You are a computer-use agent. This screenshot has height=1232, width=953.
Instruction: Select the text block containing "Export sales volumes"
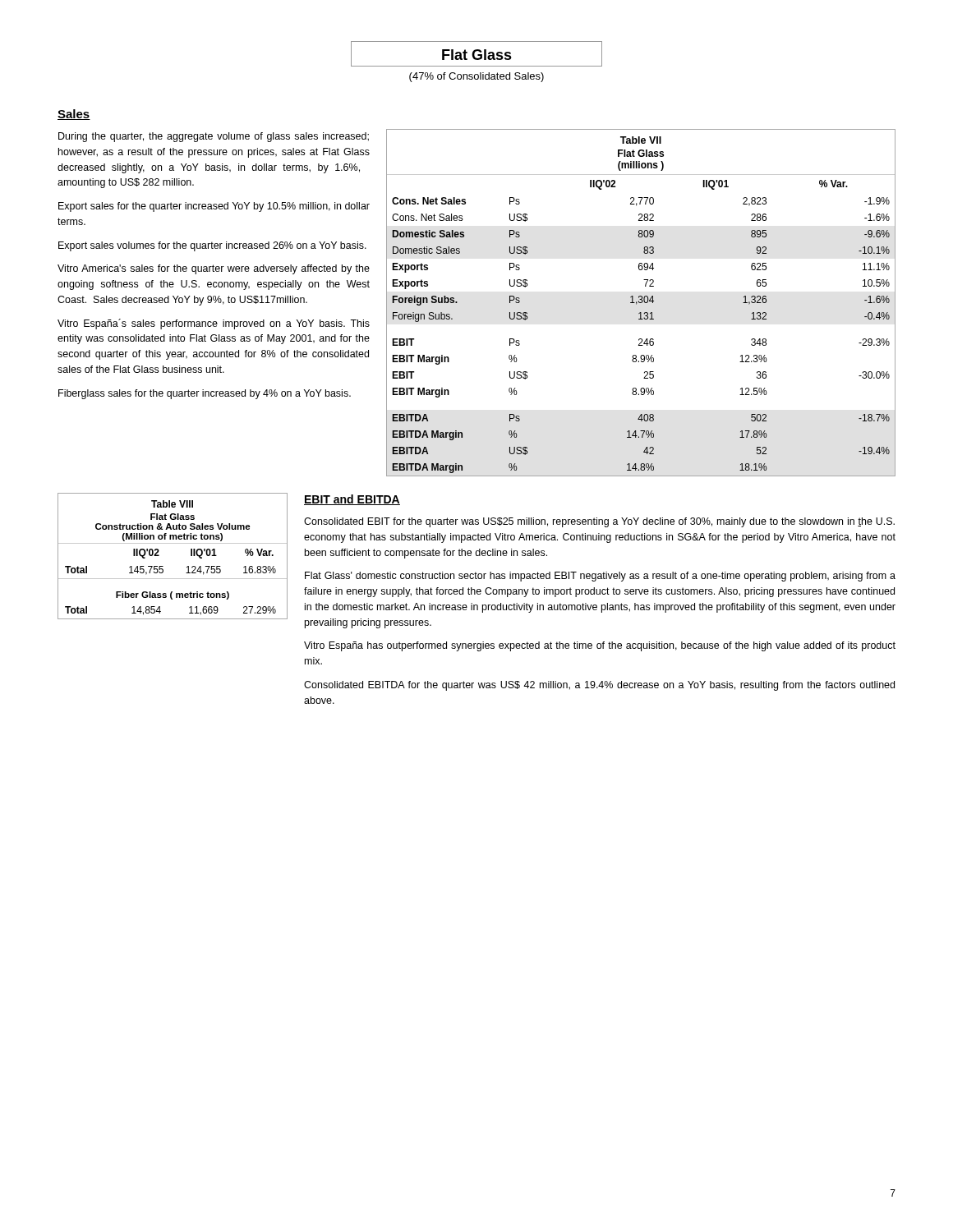(212, 245)
